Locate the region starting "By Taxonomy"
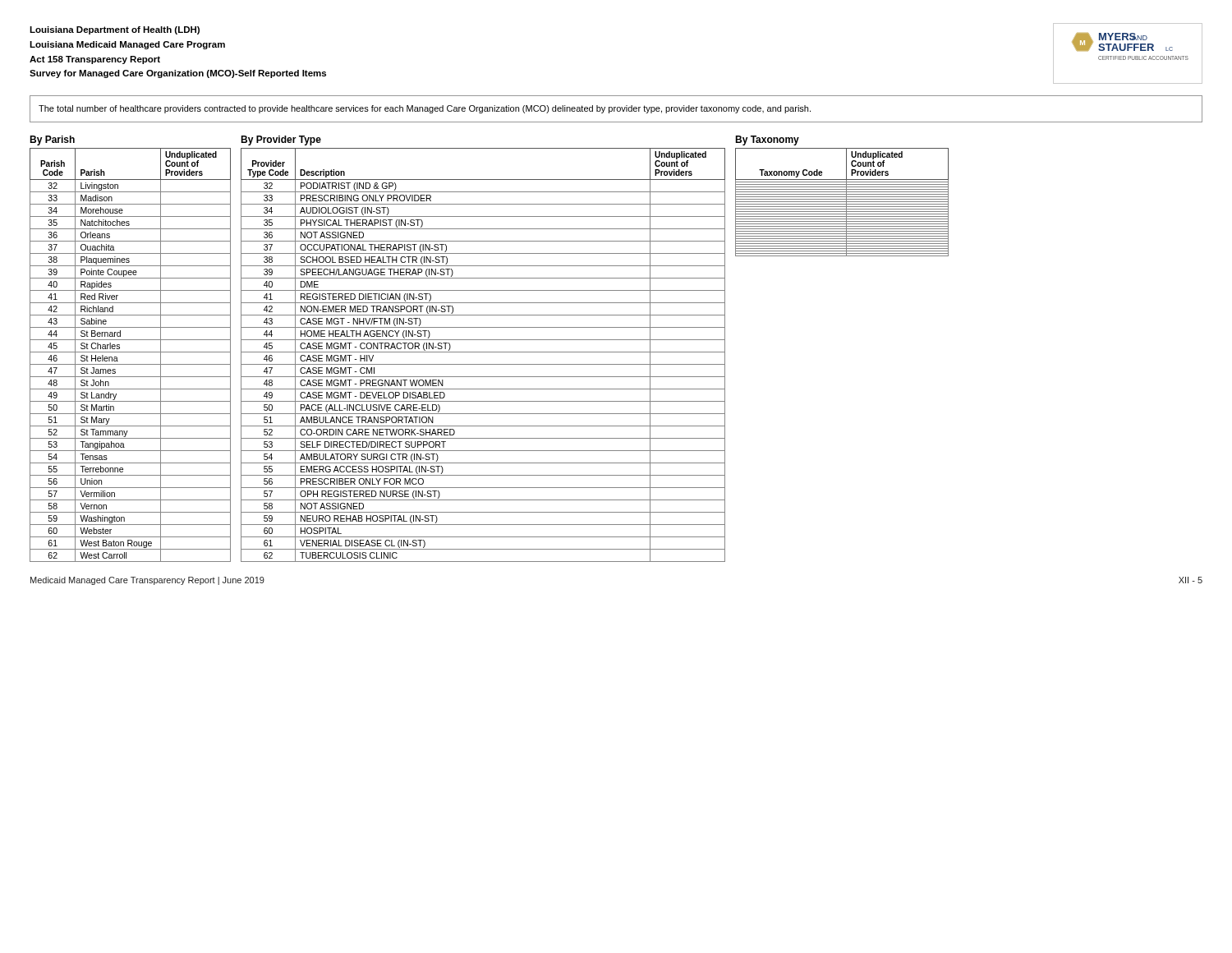The height and width of the screenshot is (953, 1232). 767,139
